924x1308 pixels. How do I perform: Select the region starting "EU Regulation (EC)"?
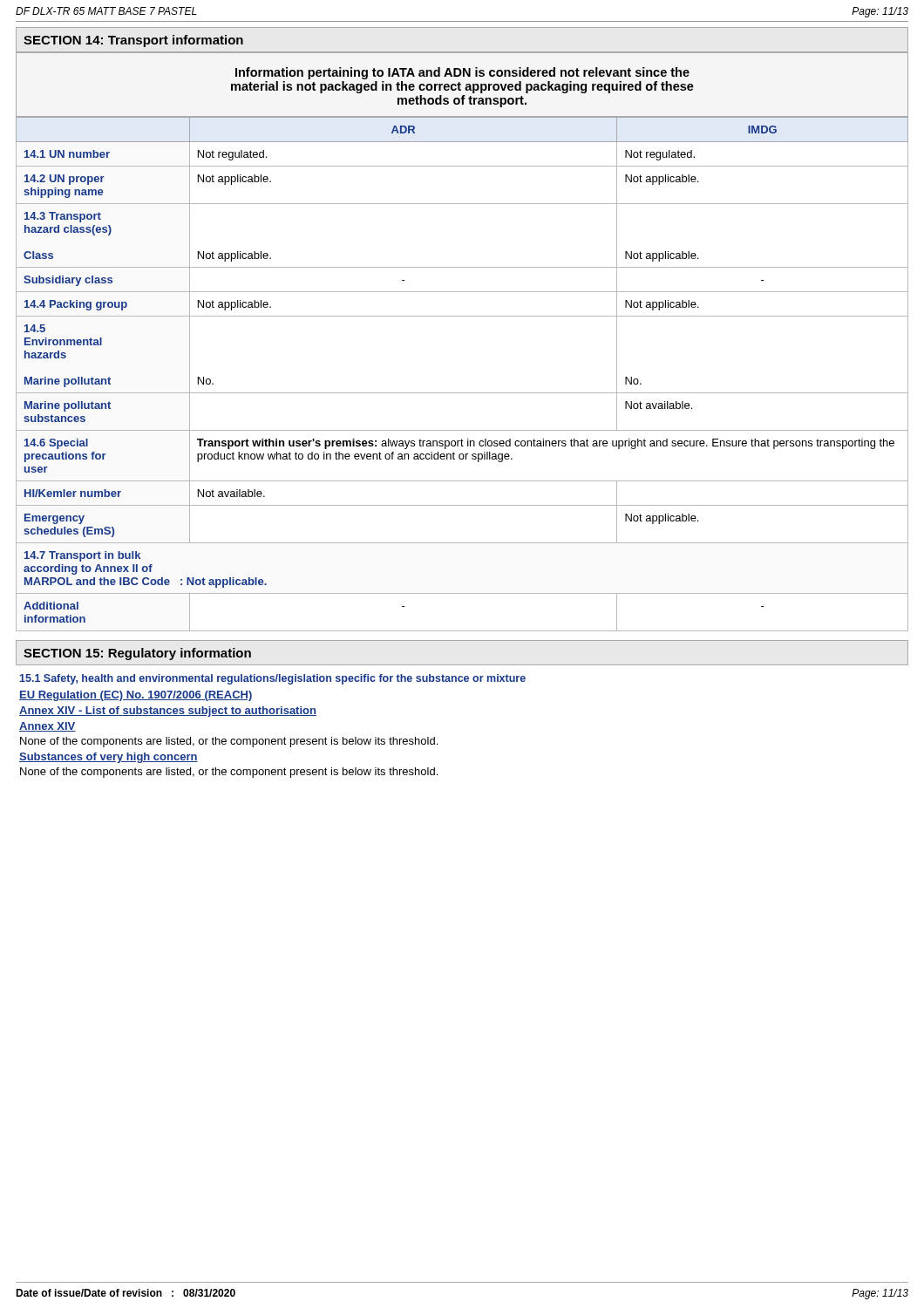(136, 695)
